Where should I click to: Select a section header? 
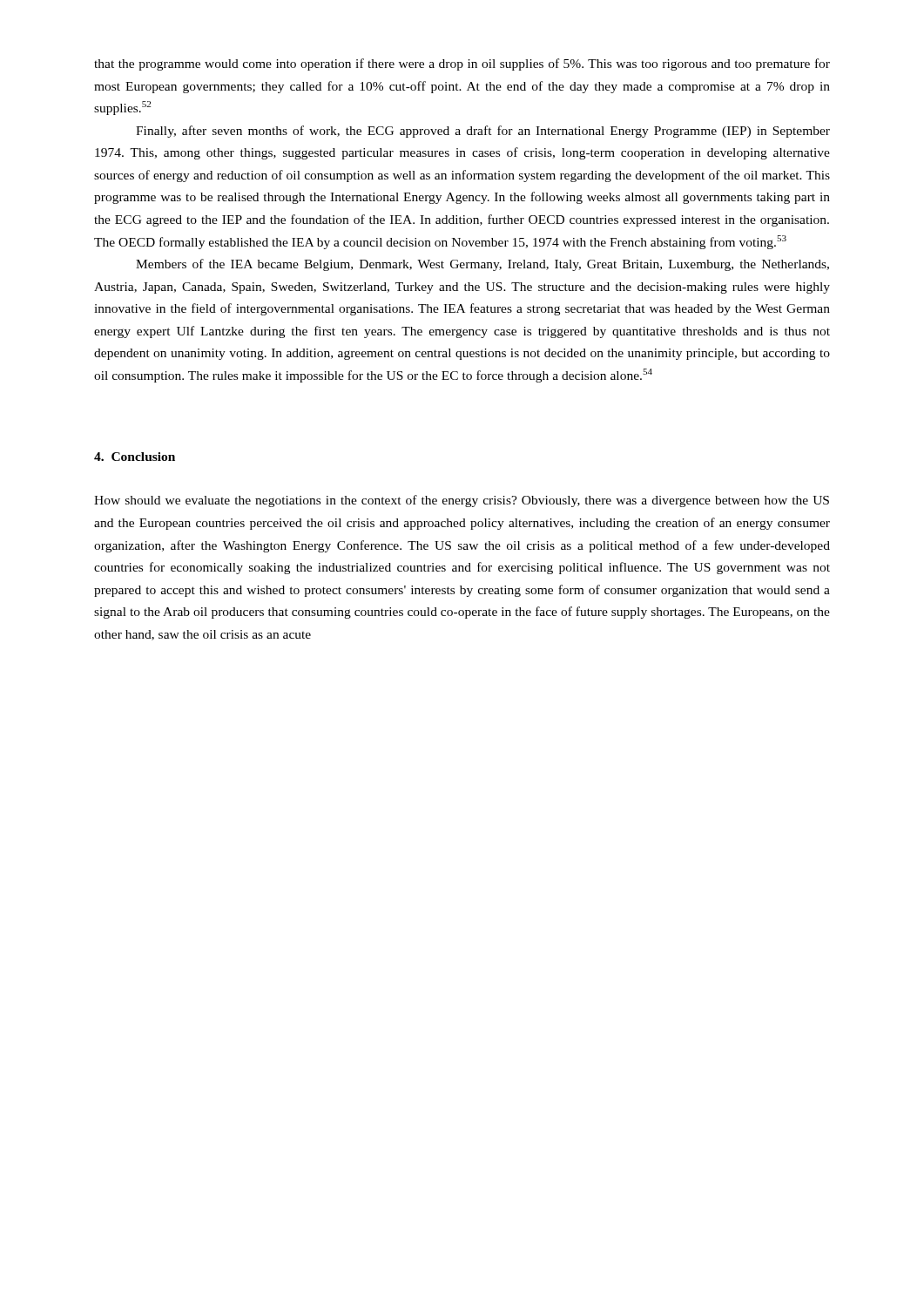[135, 457]
